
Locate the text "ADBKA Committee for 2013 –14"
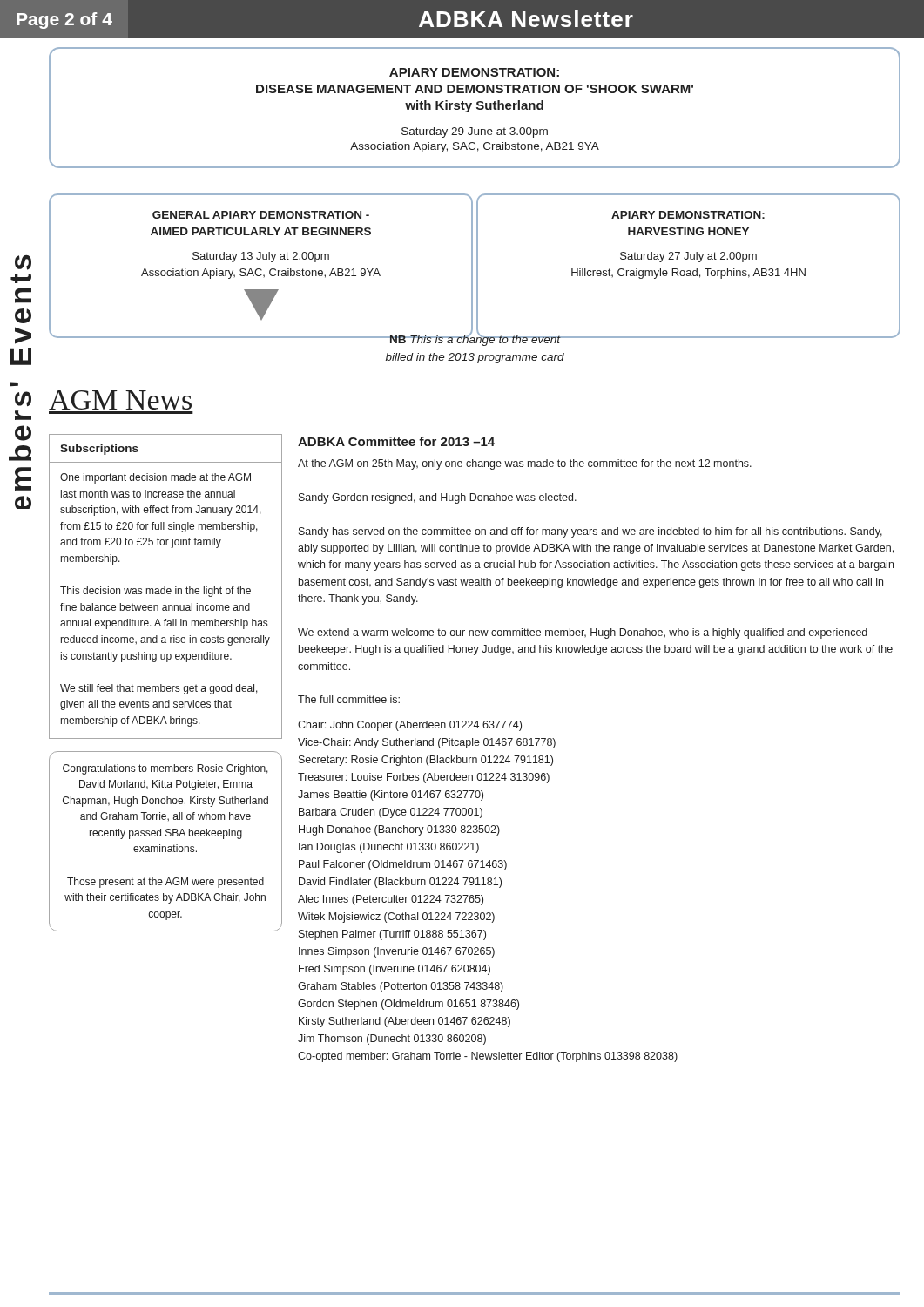[396, 441]
